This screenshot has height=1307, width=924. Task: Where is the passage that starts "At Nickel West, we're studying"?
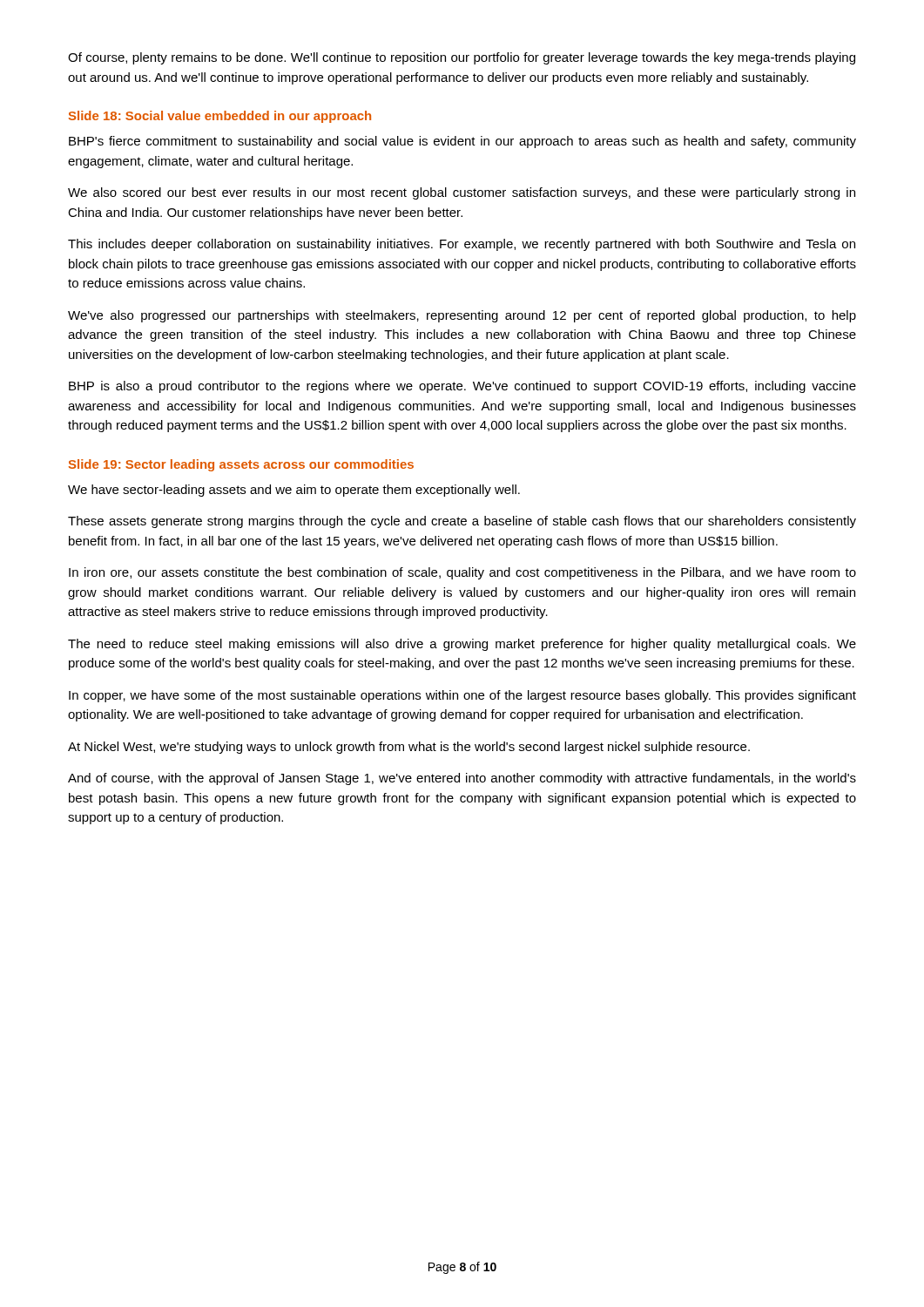409,746
